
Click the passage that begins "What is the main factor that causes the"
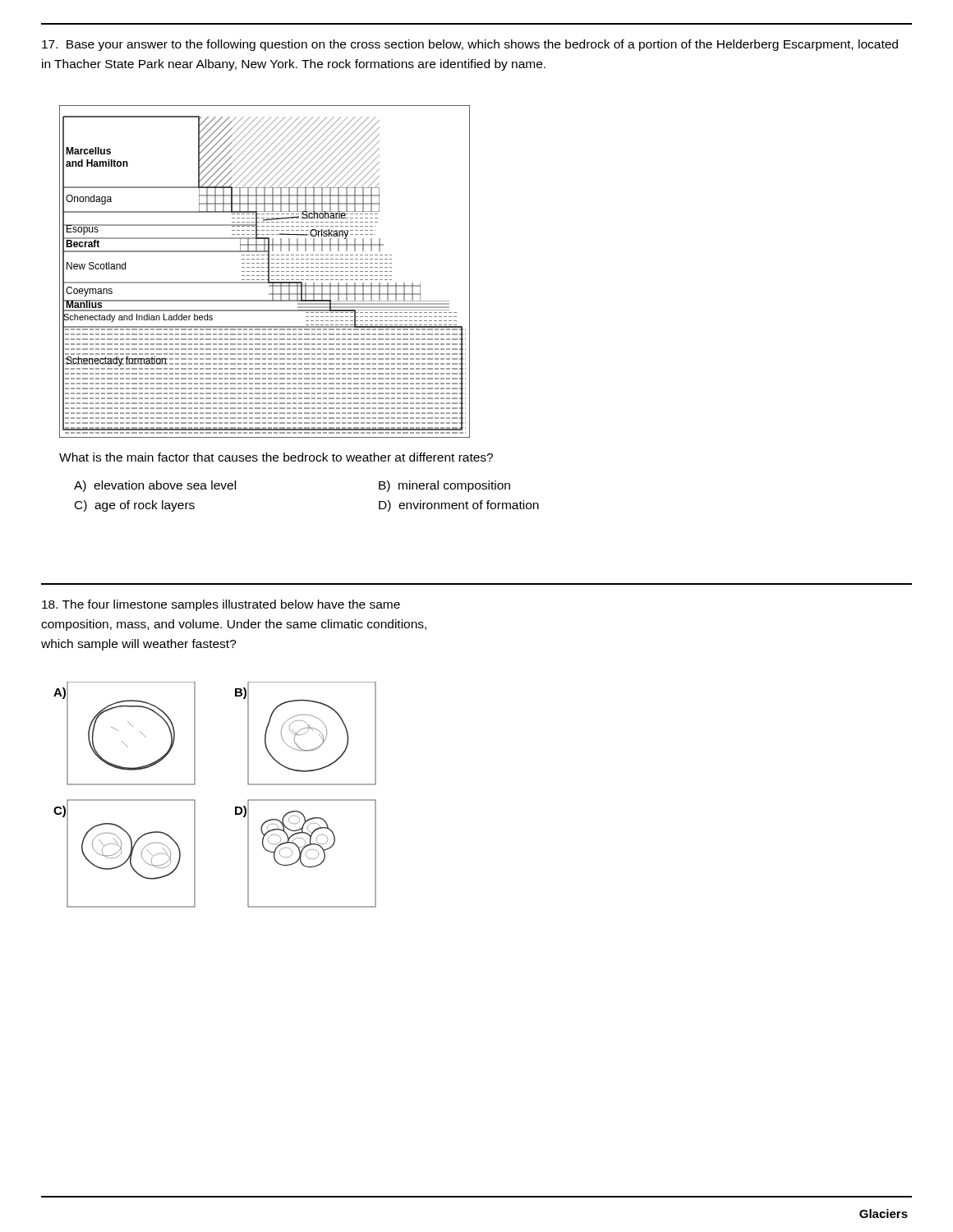tap(276, 457)
